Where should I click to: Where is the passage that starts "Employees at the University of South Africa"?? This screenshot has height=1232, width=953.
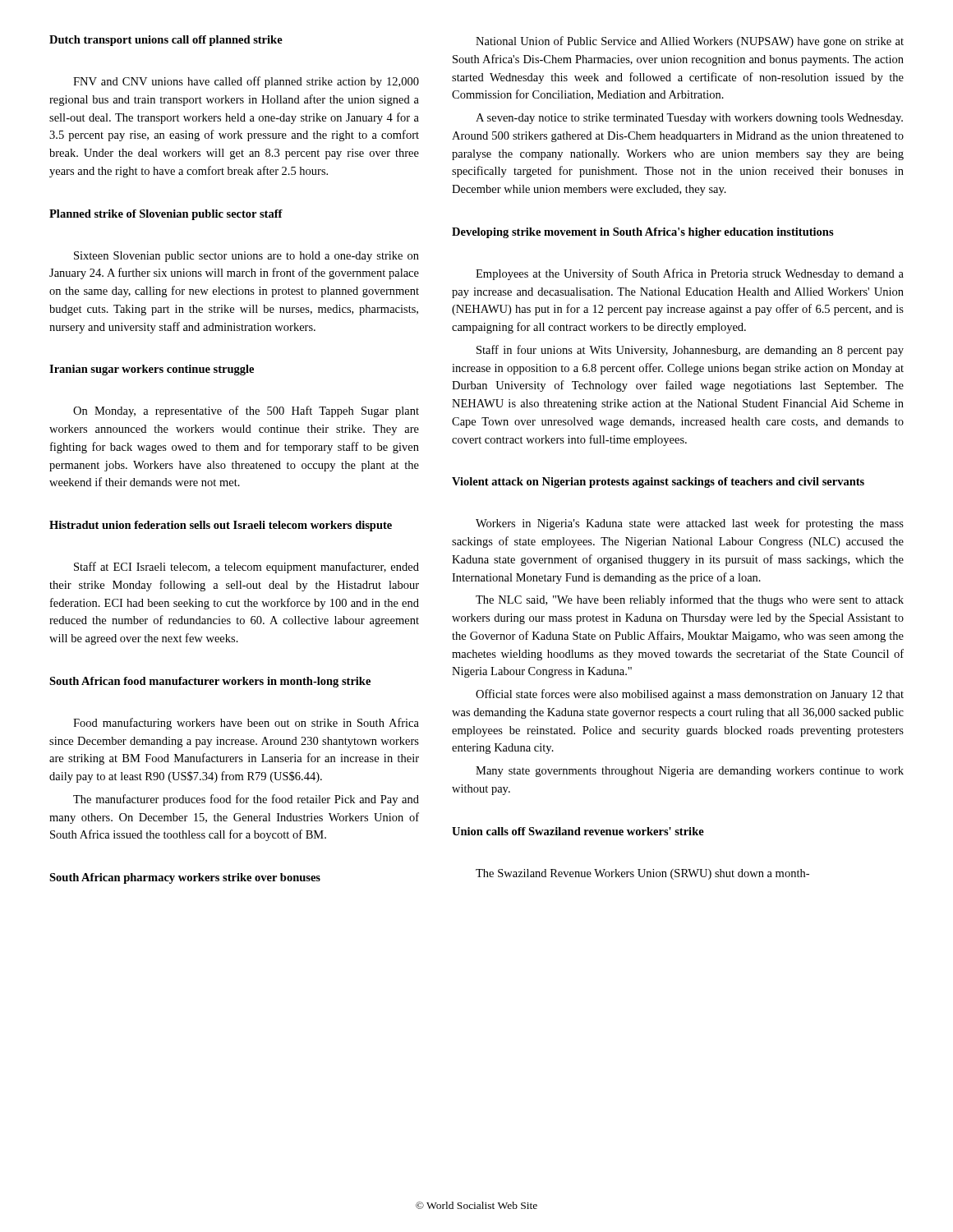(x=678, y=357)
